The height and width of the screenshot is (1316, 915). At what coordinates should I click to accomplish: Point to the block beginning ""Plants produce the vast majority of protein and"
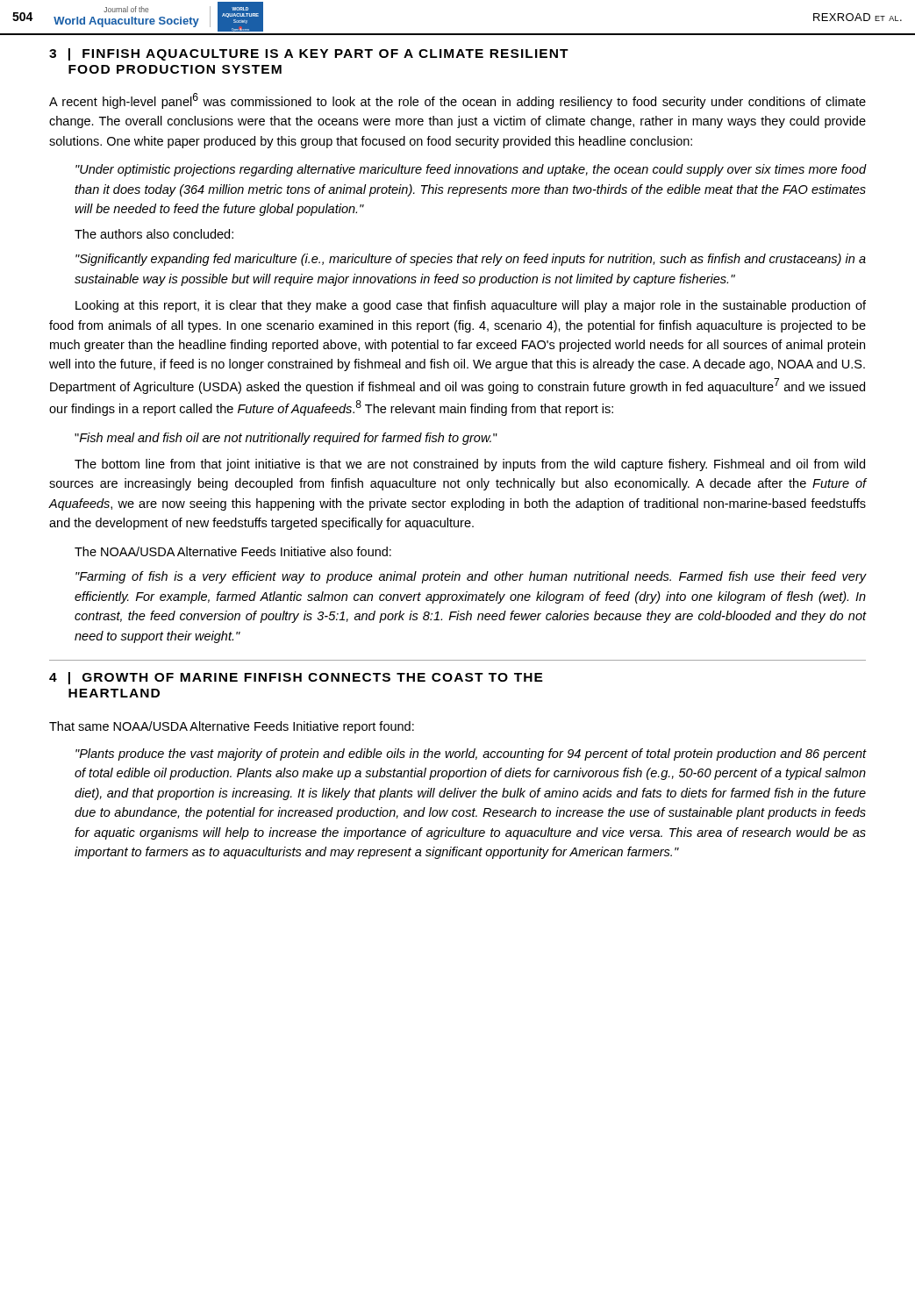click(x=470, y=803)
